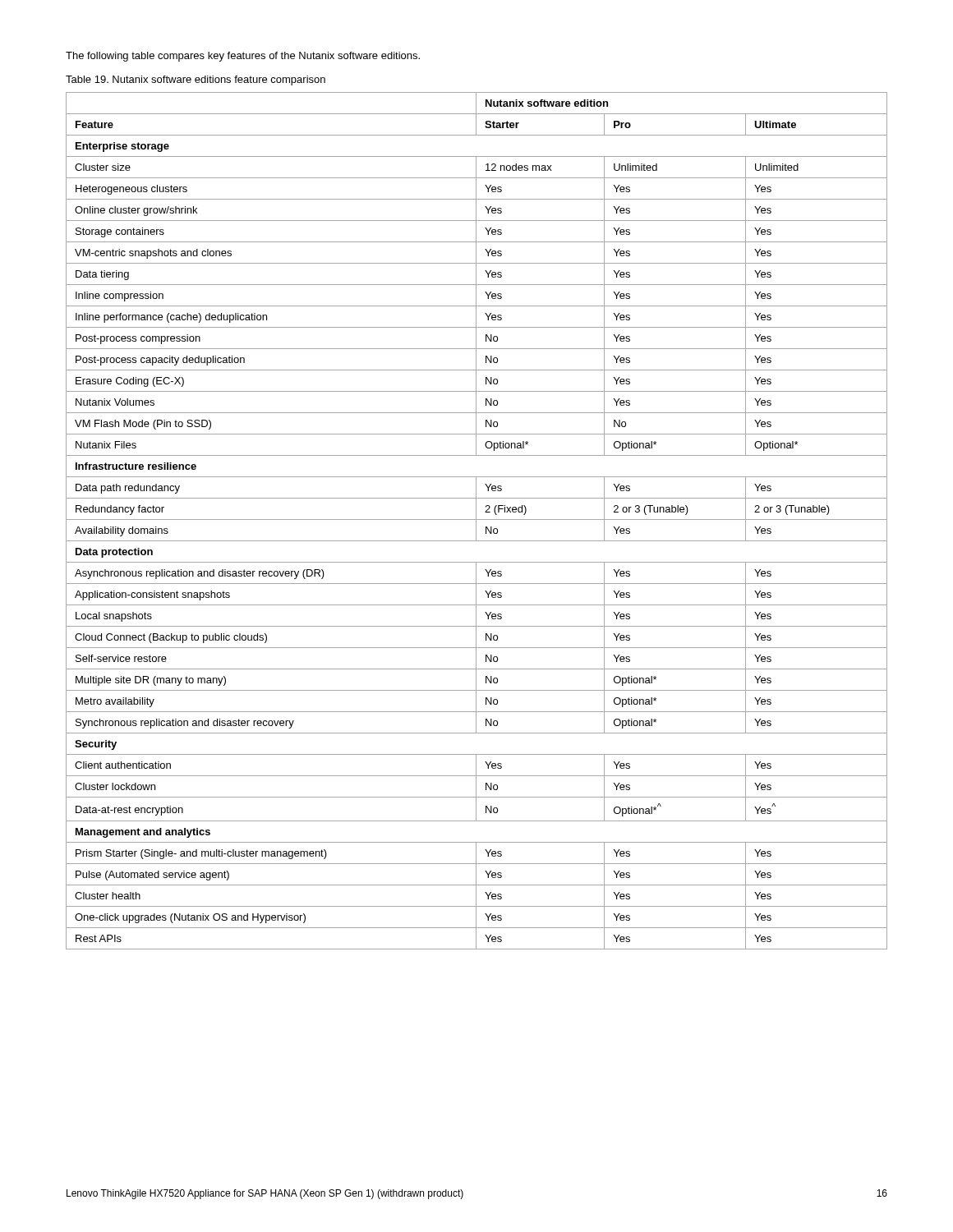Point to the caption beginning "Table 19. Nutanix software editions"
The image size is (953, 1232).
[196, 79]
